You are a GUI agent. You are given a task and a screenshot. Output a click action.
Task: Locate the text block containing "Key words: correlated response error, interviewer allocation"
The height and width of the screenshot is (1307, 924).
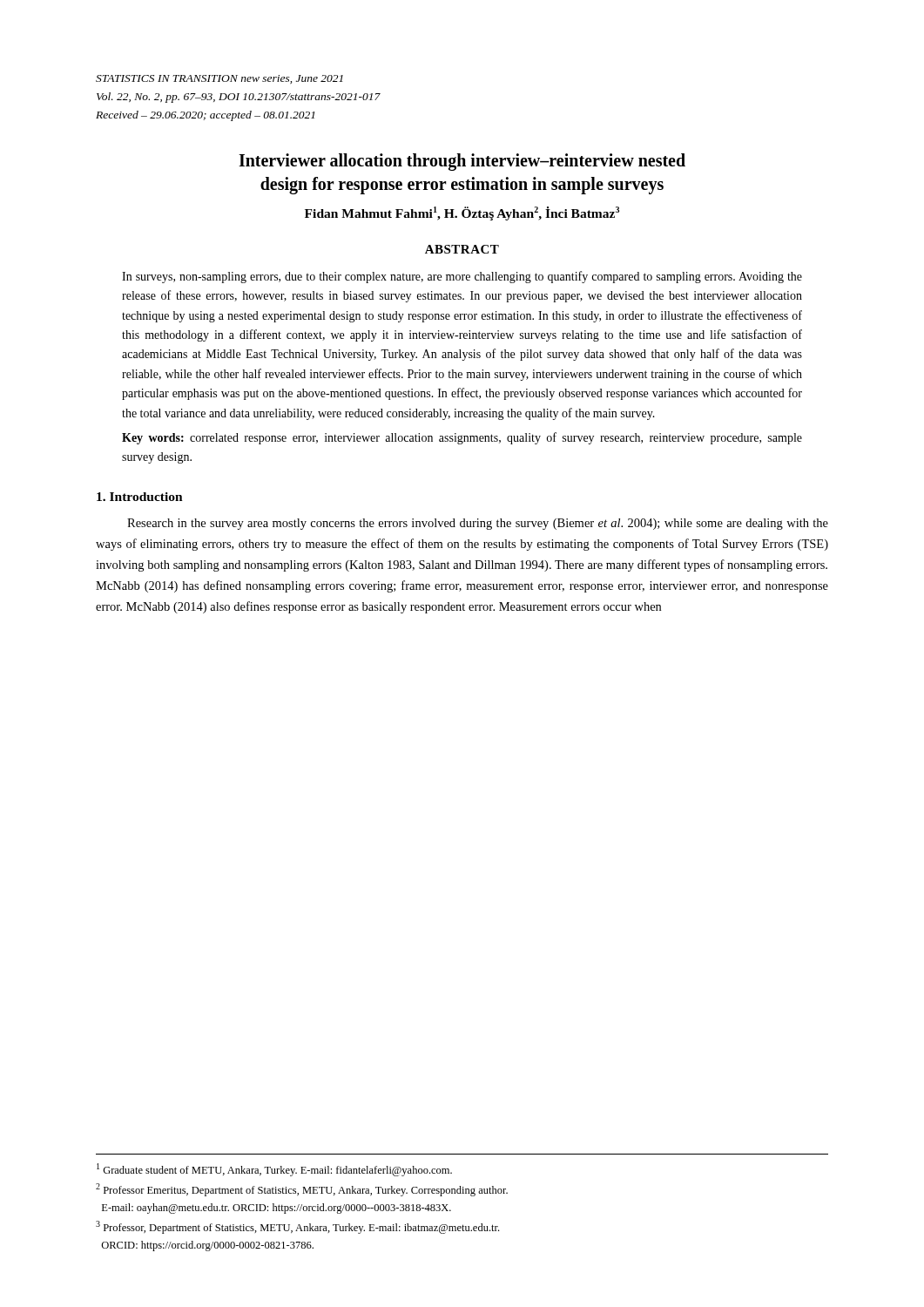pyautogui.click(x=462, y=448)
